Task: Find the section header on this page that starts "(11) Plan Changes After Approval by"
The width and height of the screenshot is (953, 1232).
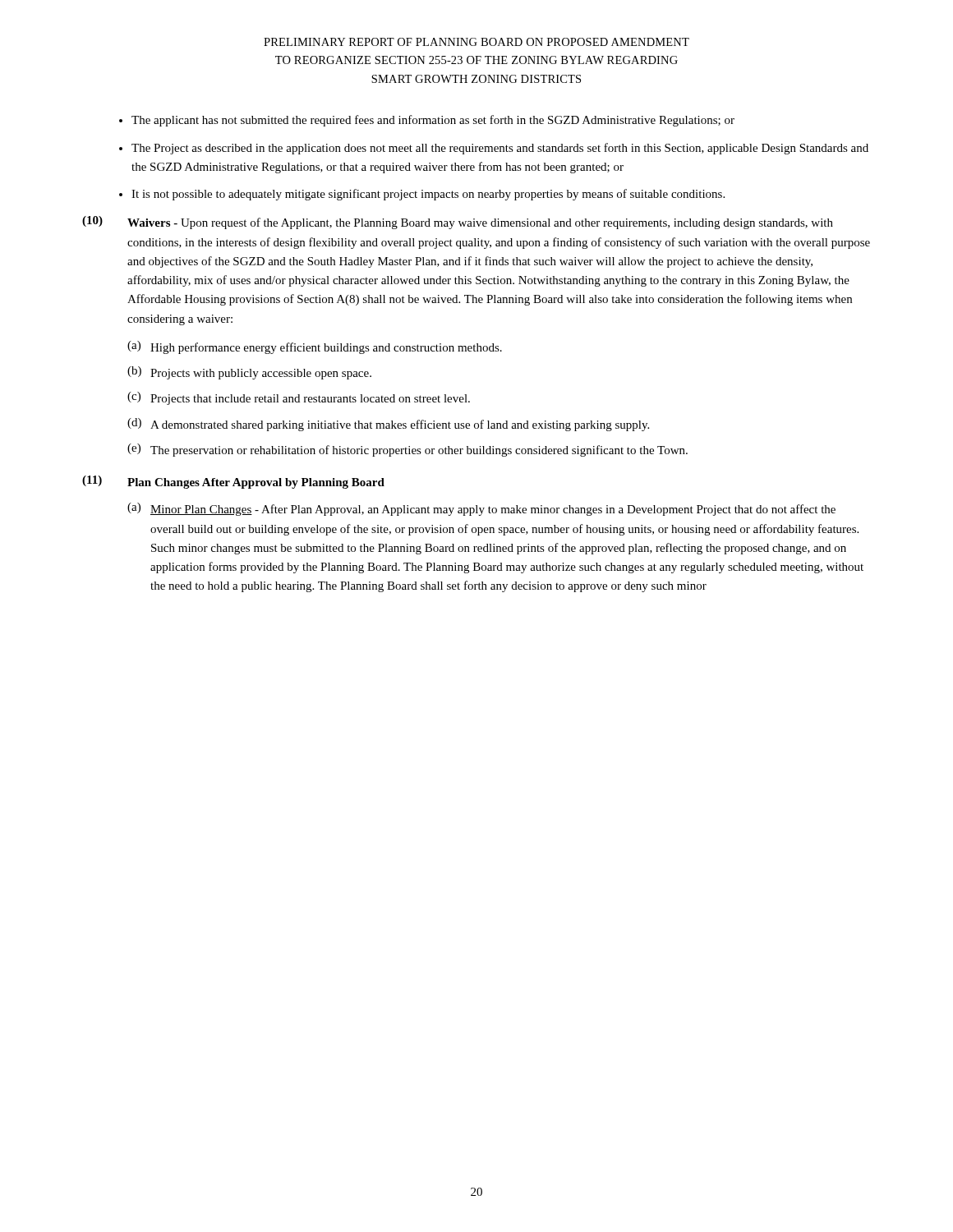Action: 233,483
